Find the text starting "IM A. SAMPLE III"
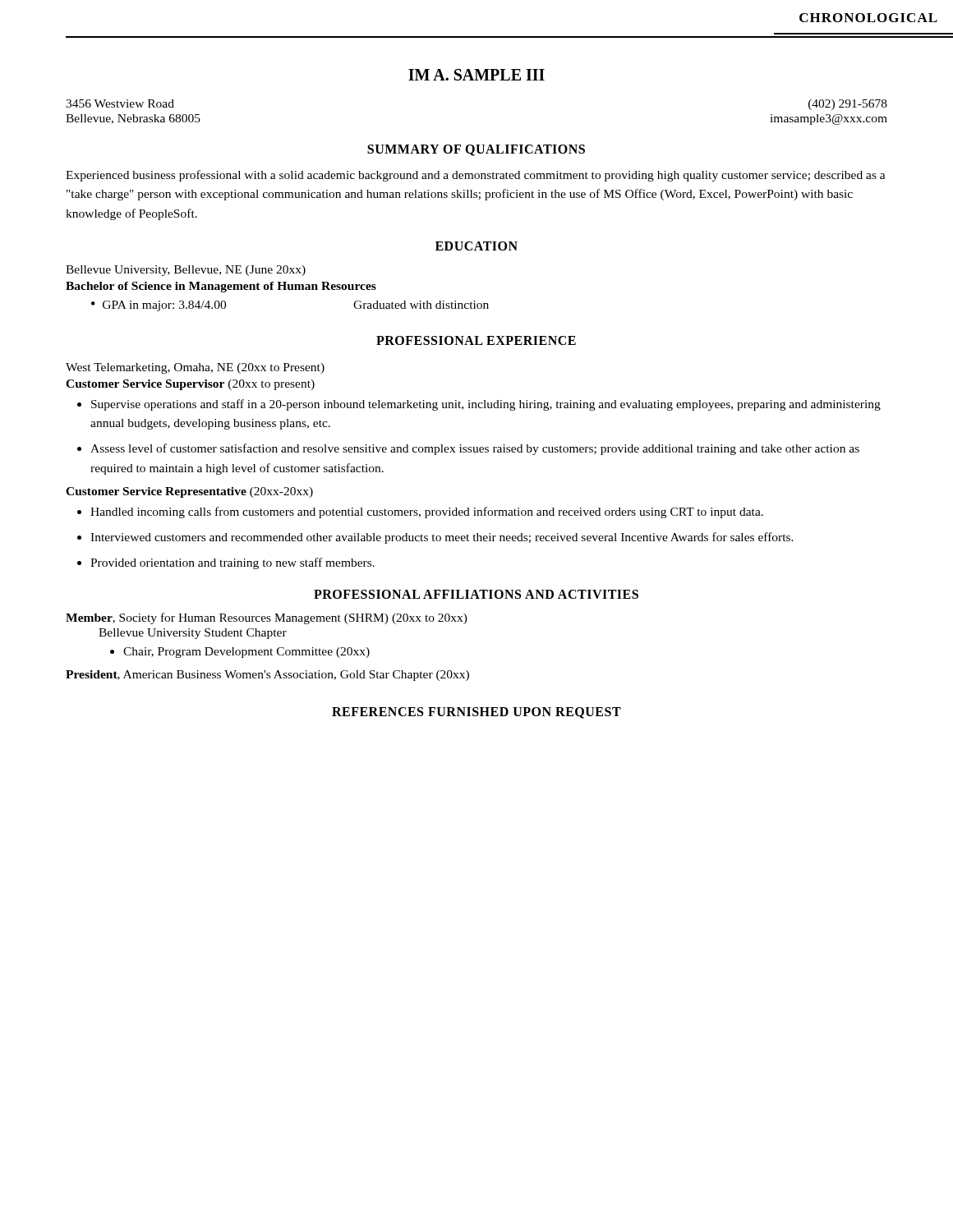Image resolution: width=953 pixels, height=1232 pixels. pos(476,75)
